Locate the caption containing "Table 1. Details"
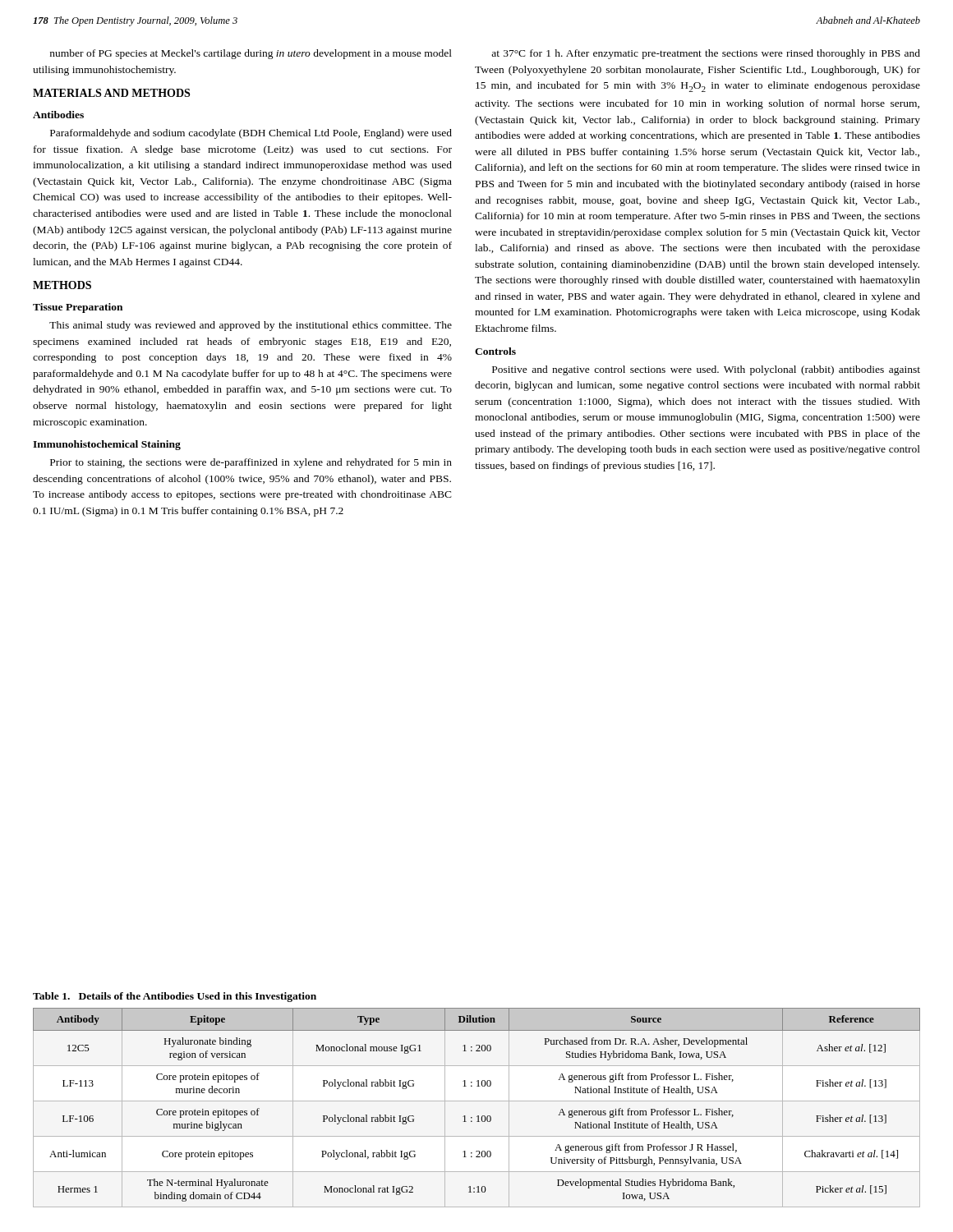 175,996
